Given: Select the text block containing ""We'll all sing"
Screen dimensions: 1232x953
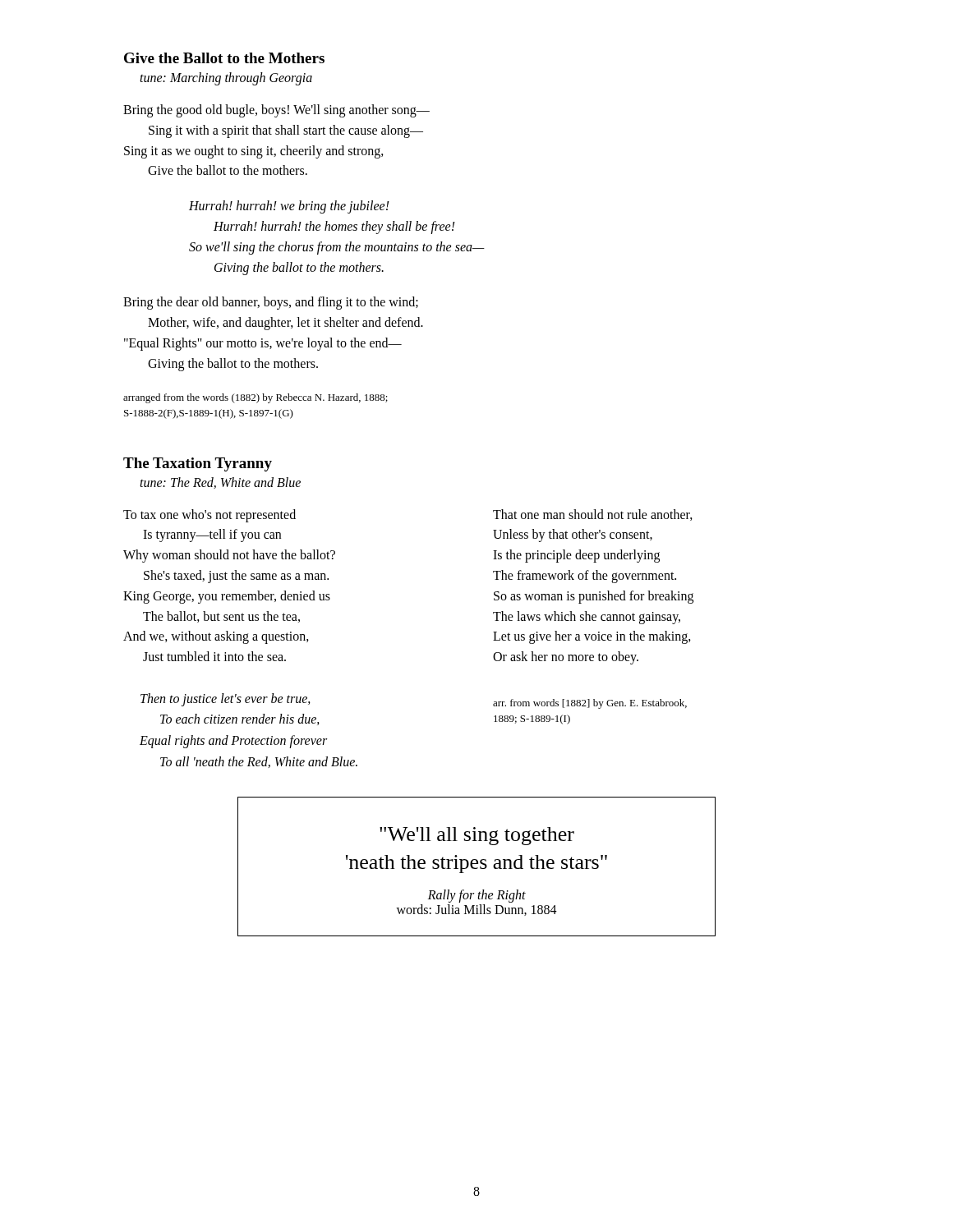Looking at the screenshot, I should pos(476,869).
